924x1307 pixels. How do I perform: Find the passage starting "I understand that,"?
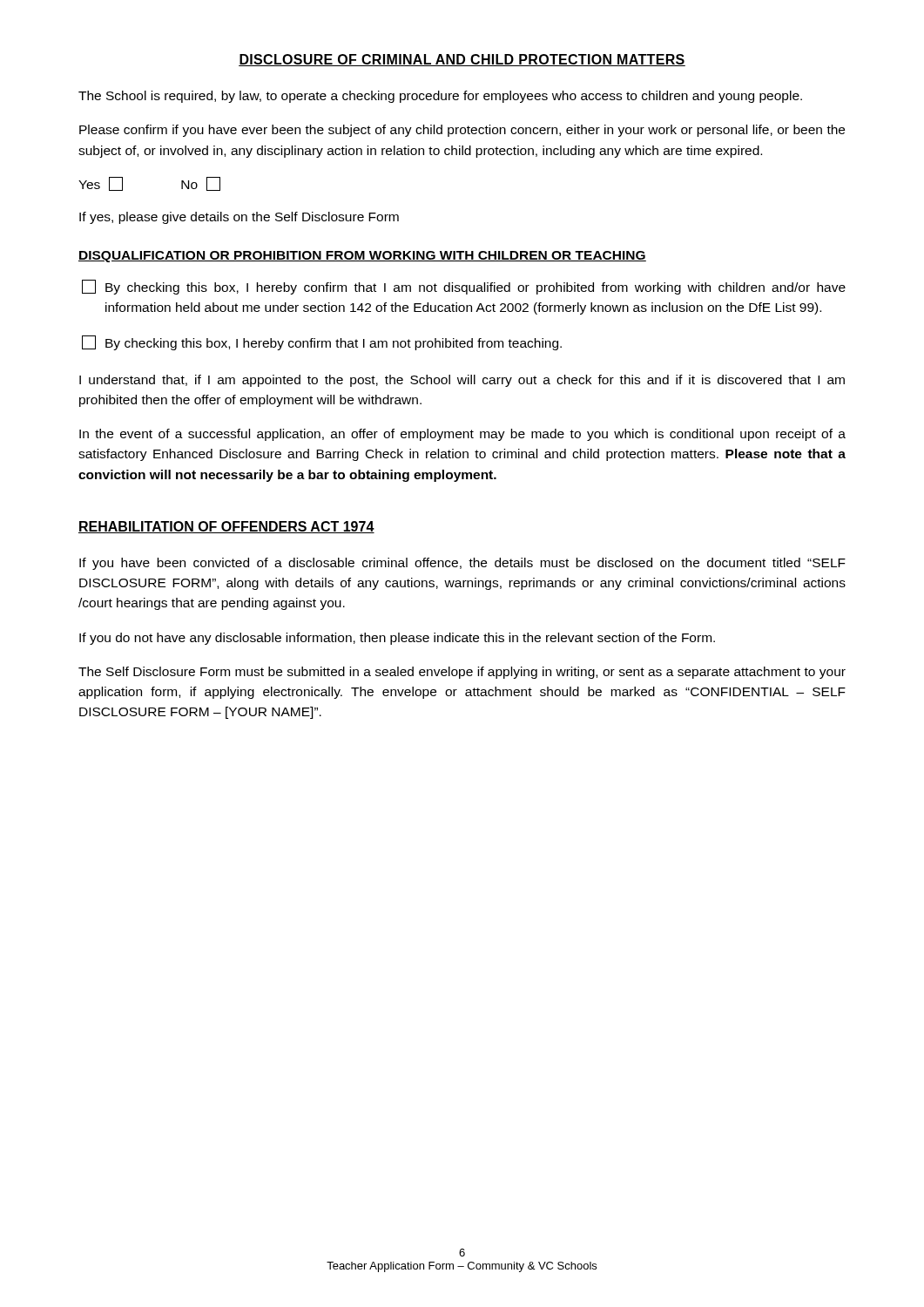coord(462,389)
